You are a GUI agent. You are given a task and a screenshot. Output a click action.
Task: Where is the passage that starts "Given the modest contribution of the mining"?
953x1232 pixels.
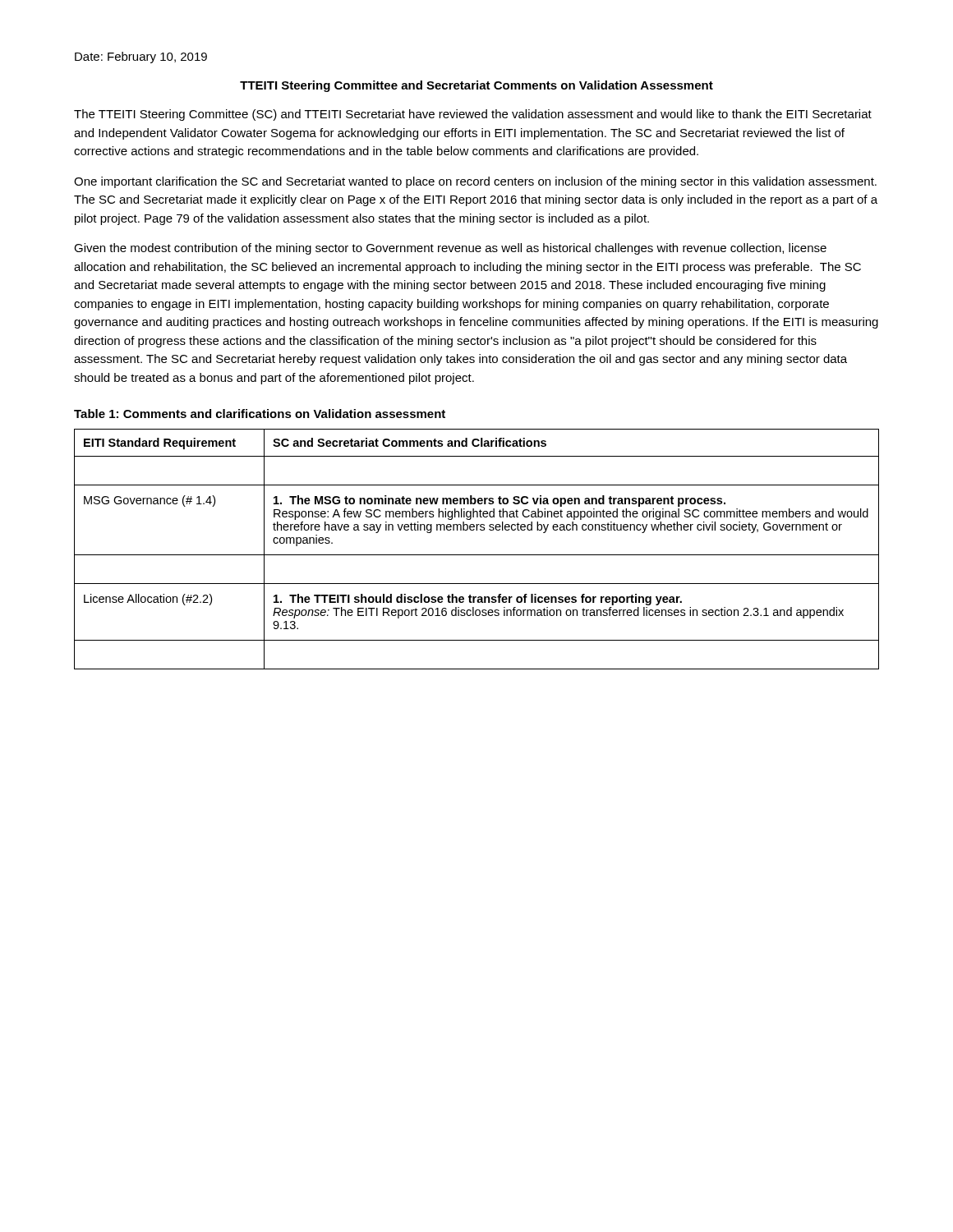[476, 312]
